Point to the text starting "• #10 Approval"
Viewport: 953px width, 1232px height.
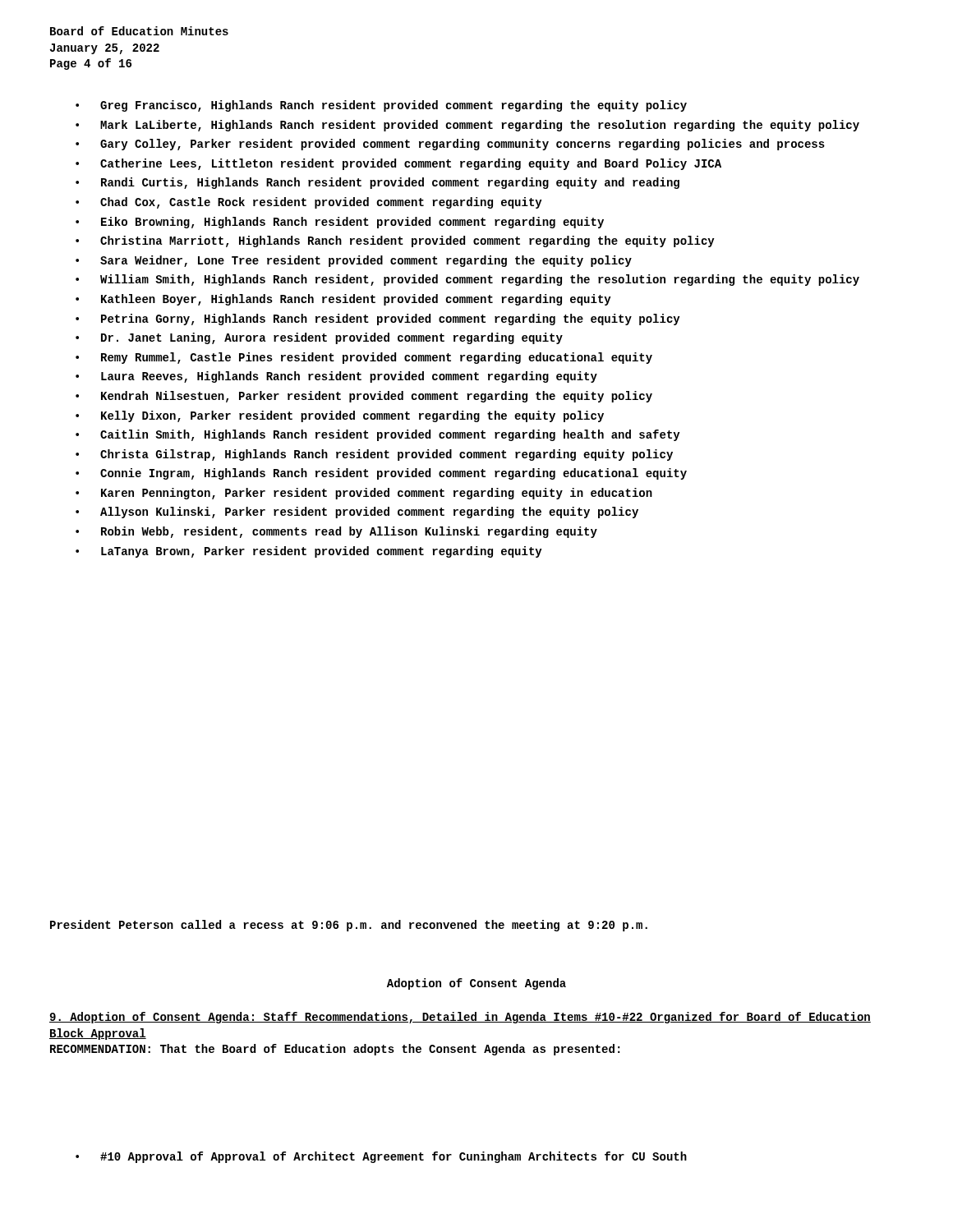[x=485, y=1158]
